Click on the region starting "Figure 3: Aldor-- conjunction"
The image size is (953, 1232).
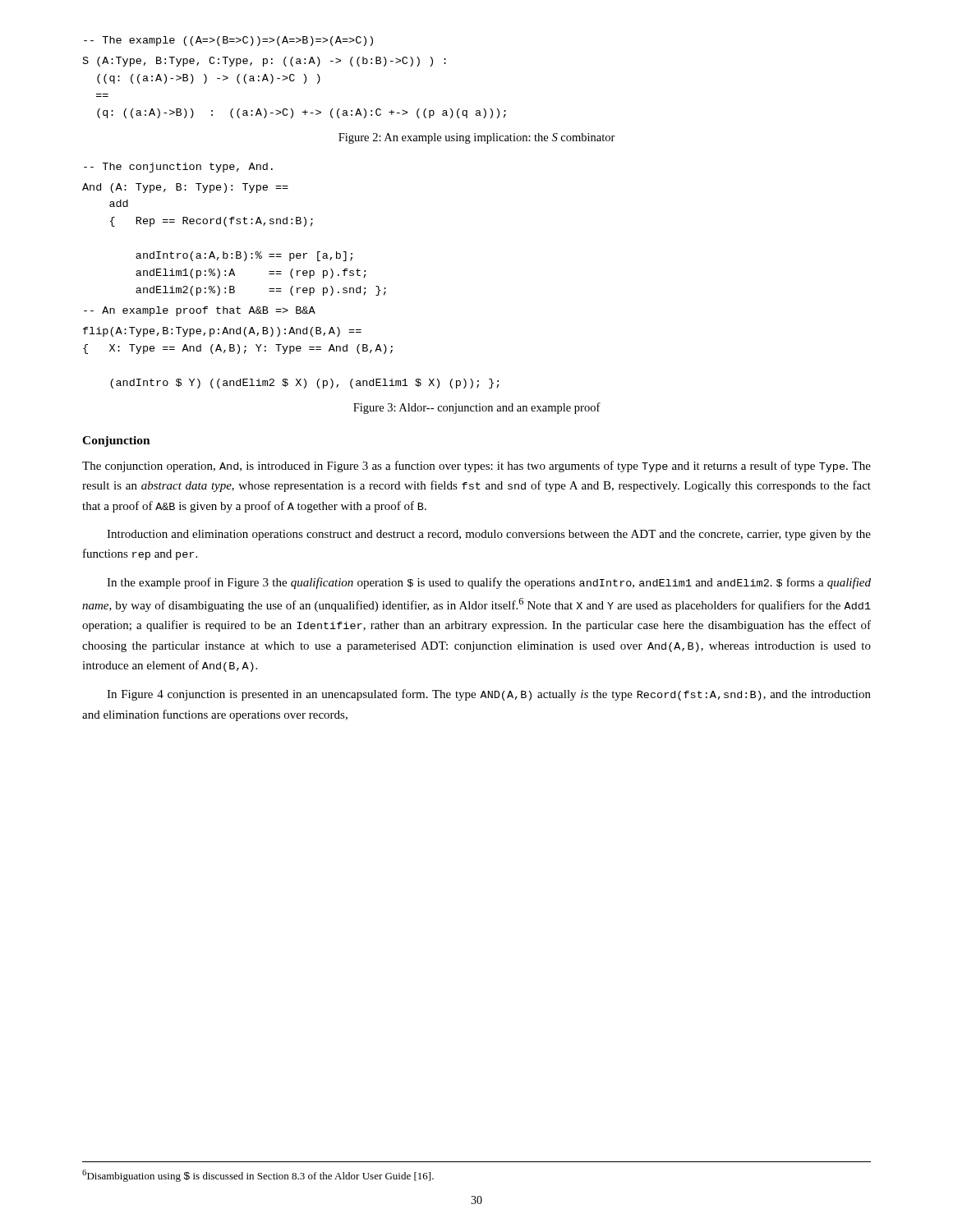click(x=476, y=407)
